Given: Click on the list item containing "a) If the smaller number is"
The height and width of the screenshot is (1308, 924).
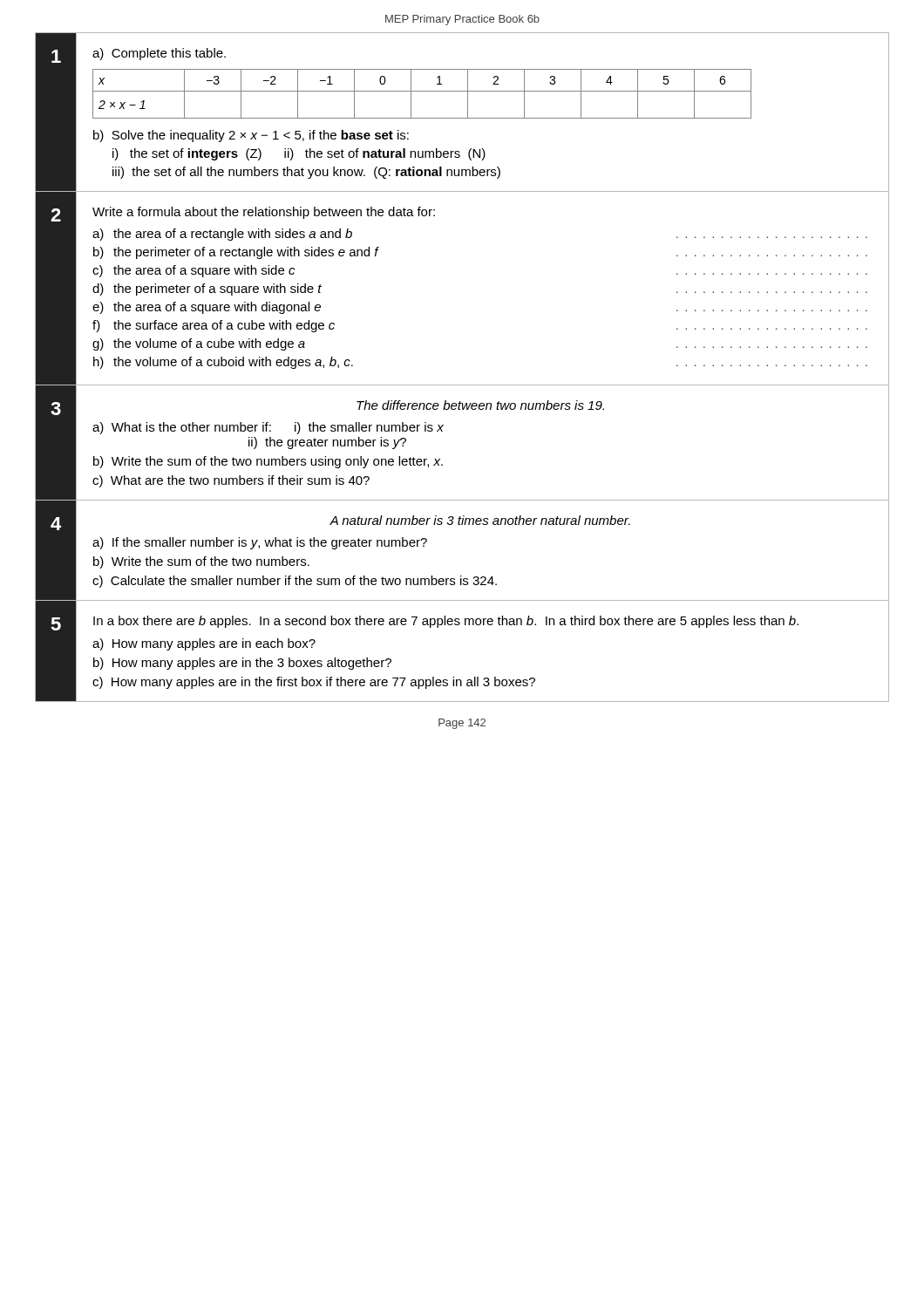Looking at the screenshot, I should tap(260, 542).
